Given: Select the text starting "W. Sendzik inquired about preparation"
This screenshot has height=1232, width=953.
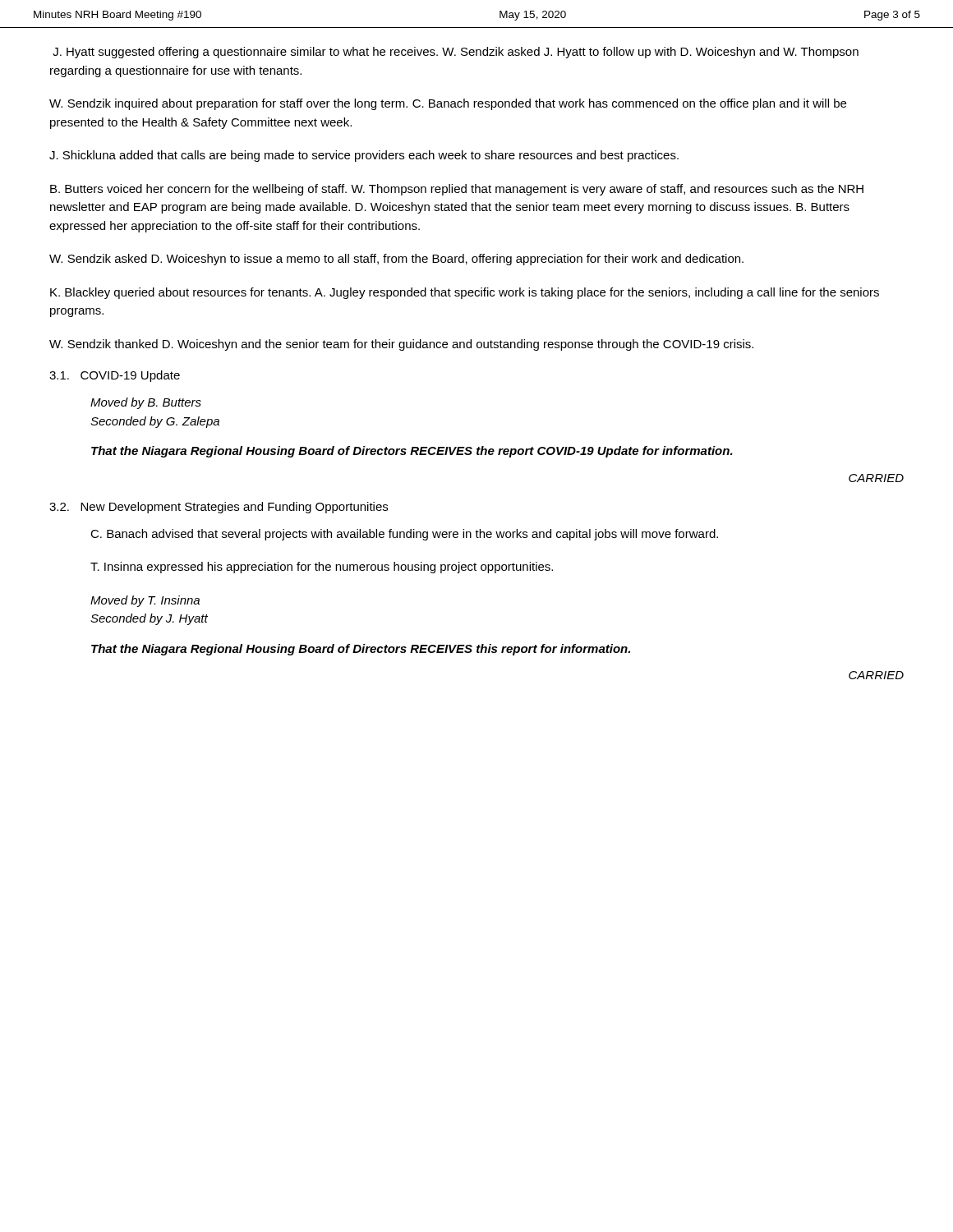Looking at the screenshot, I should (x=448, y=112).
